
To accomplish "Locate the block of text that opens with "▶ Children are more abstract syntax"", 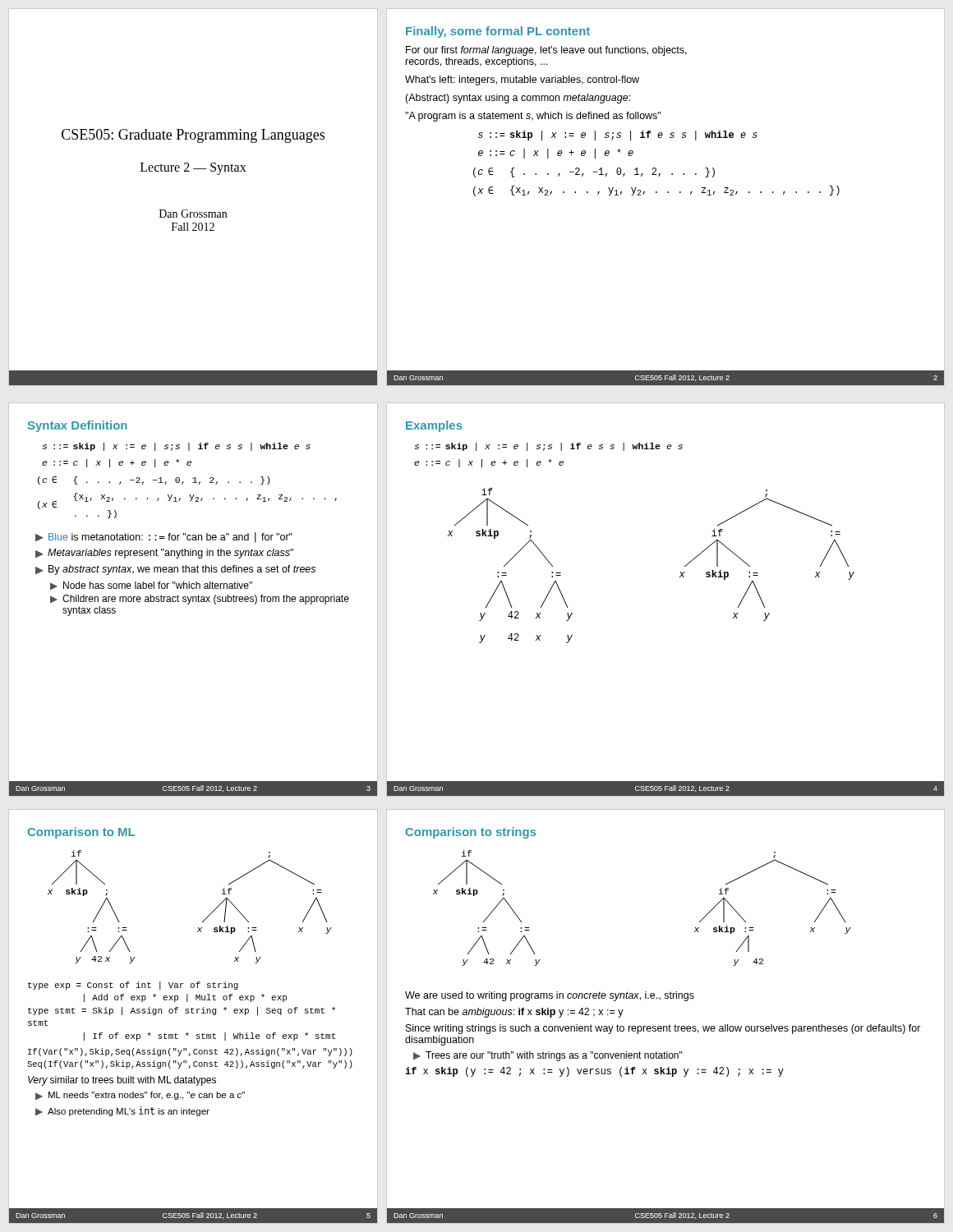I will click(x=205, y=605).
